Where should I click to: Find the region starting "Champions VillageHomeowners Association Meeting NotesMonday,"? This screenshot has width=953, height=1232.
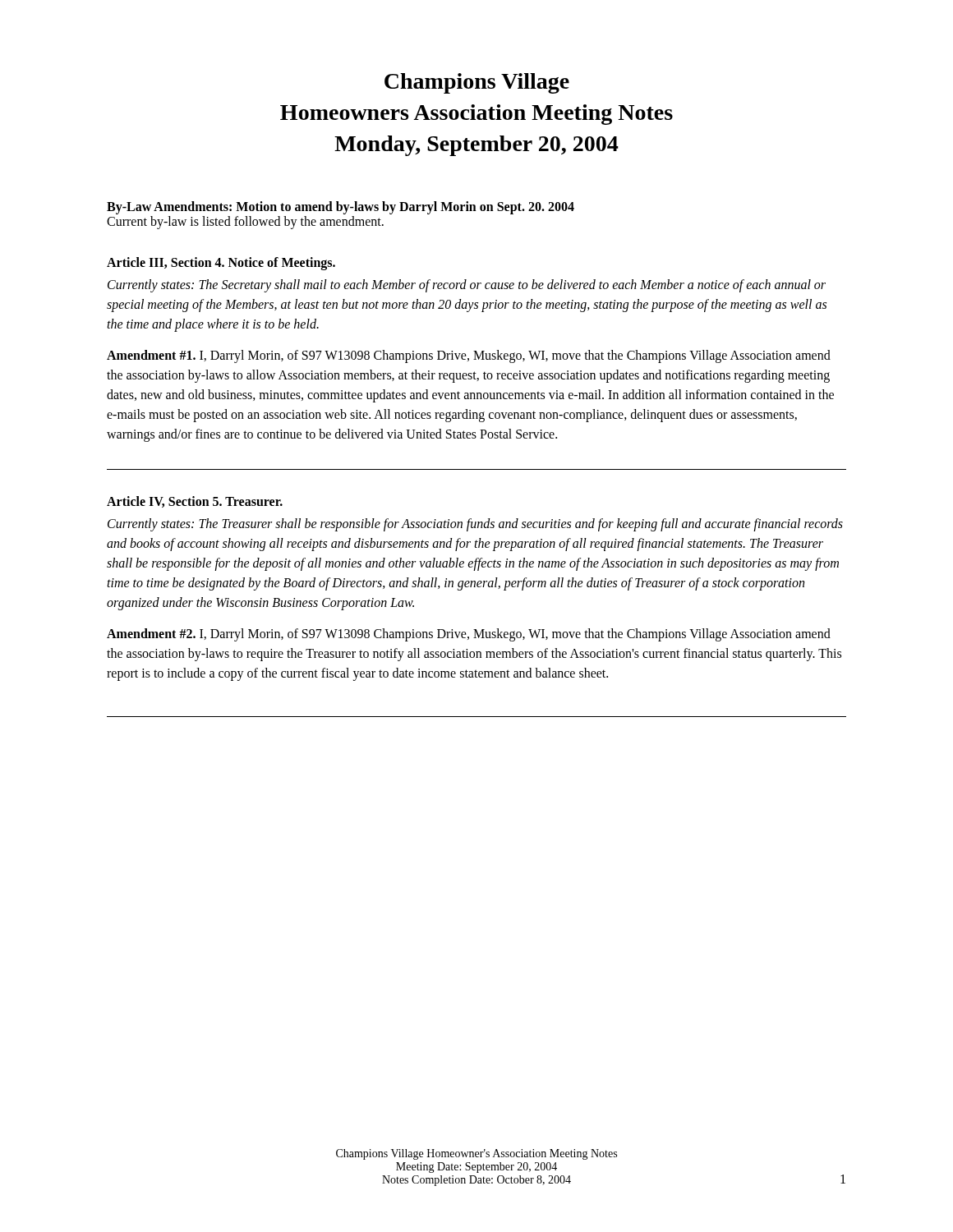point(476,112)
